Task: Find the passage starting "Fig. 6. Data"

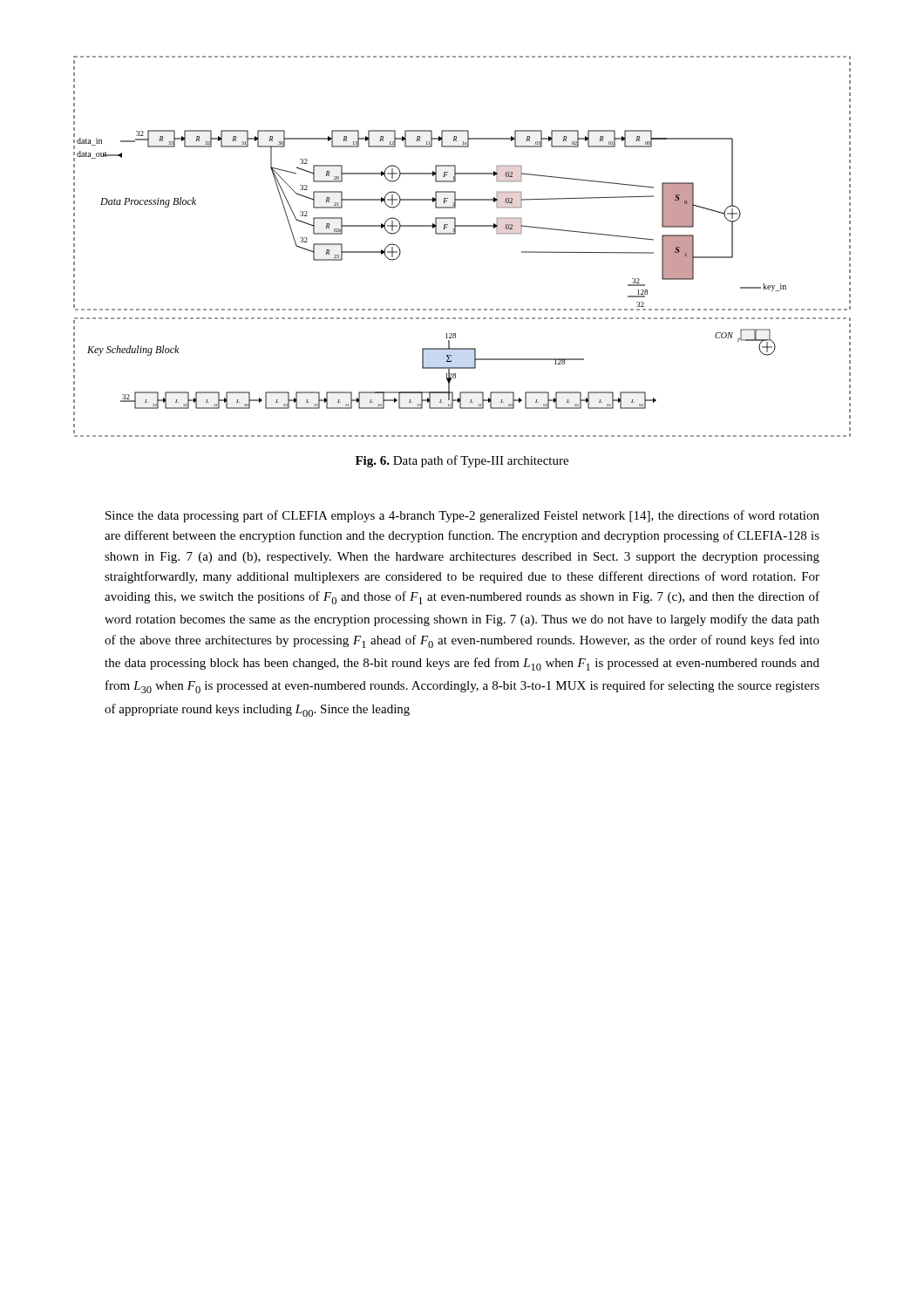Action: [462, 460]
